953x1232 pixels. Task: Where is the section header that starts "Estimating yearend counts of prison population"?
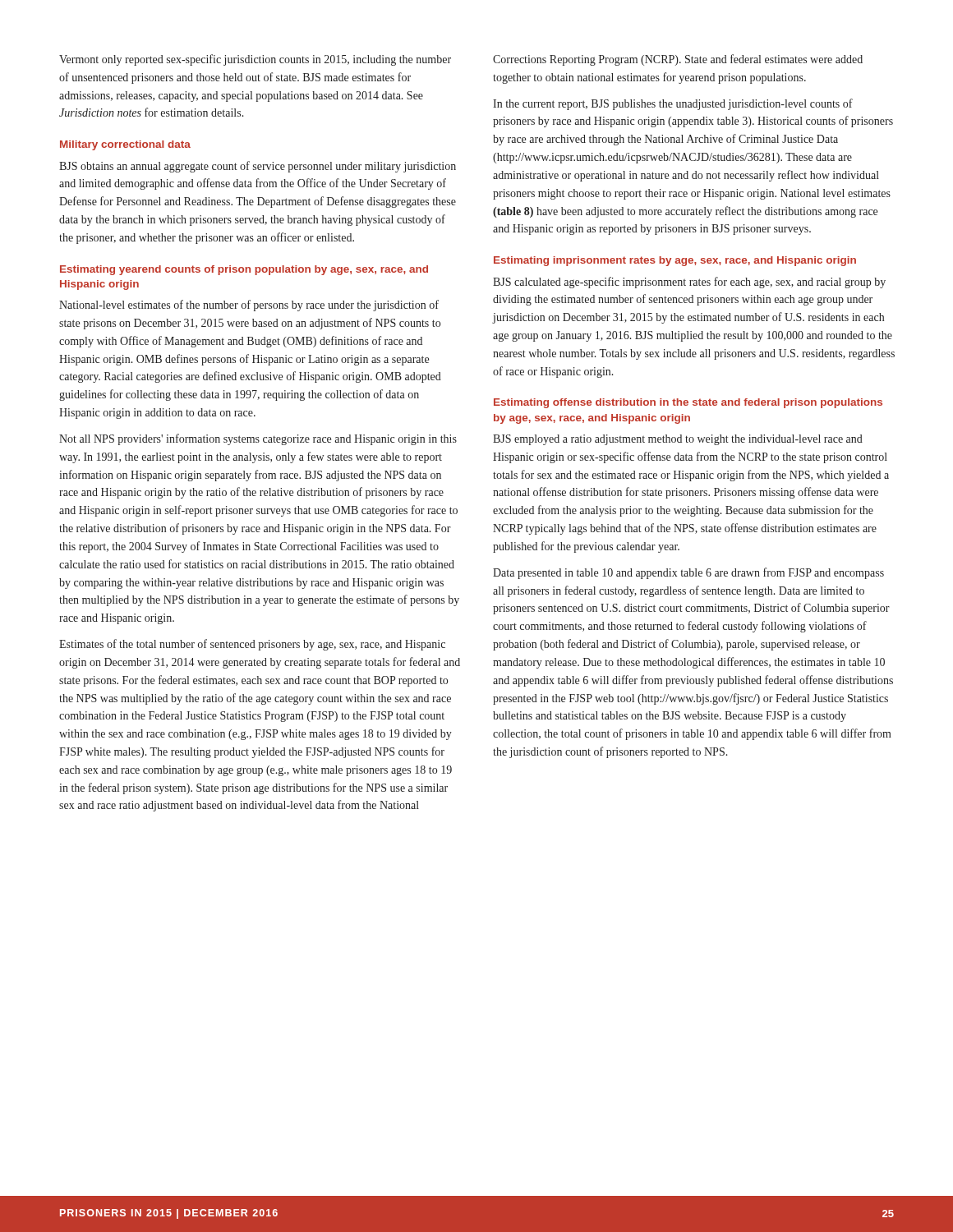click(244, 276)
